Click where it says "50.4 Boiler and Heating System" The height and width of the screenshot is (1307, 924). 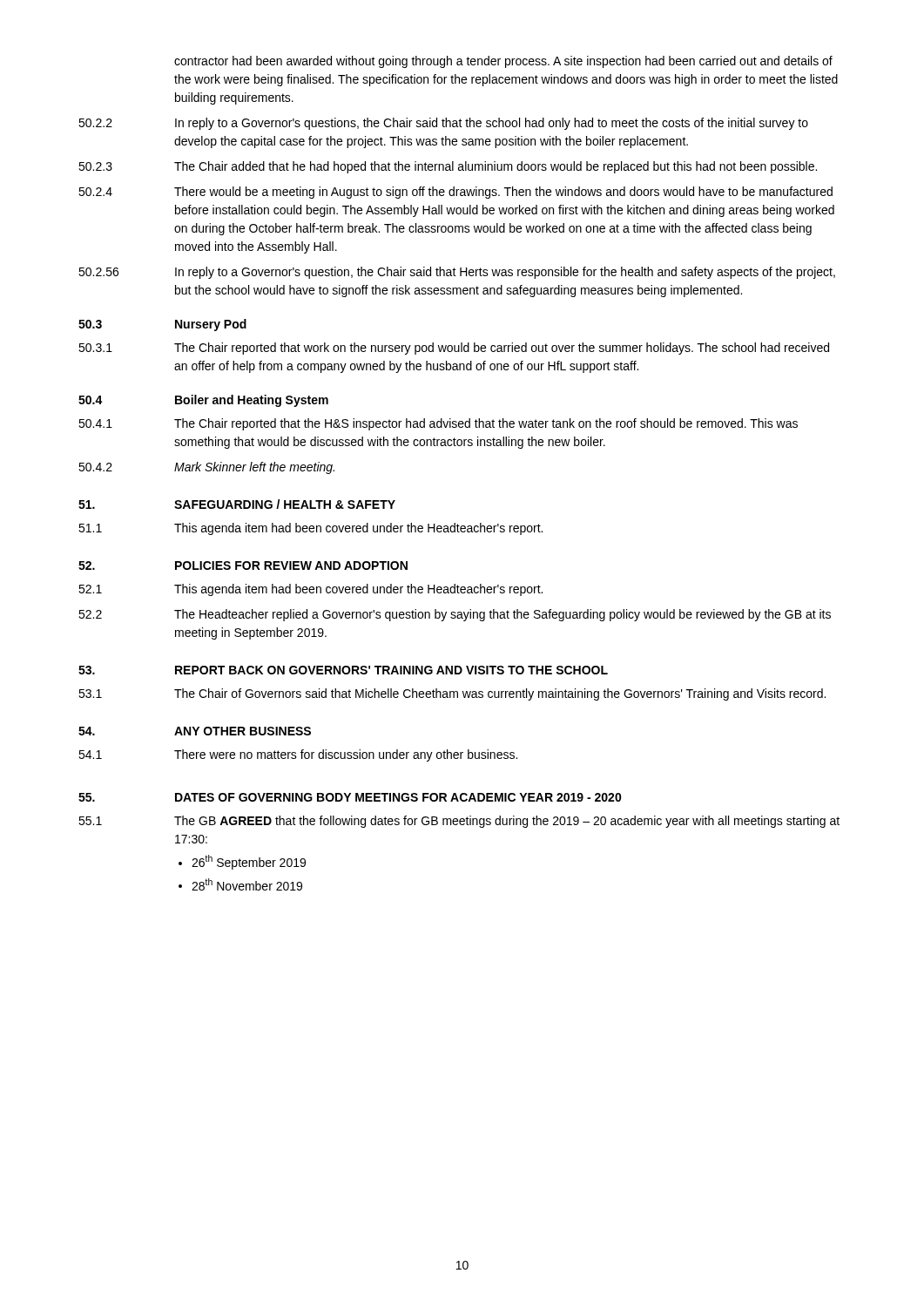coord(204,400)
